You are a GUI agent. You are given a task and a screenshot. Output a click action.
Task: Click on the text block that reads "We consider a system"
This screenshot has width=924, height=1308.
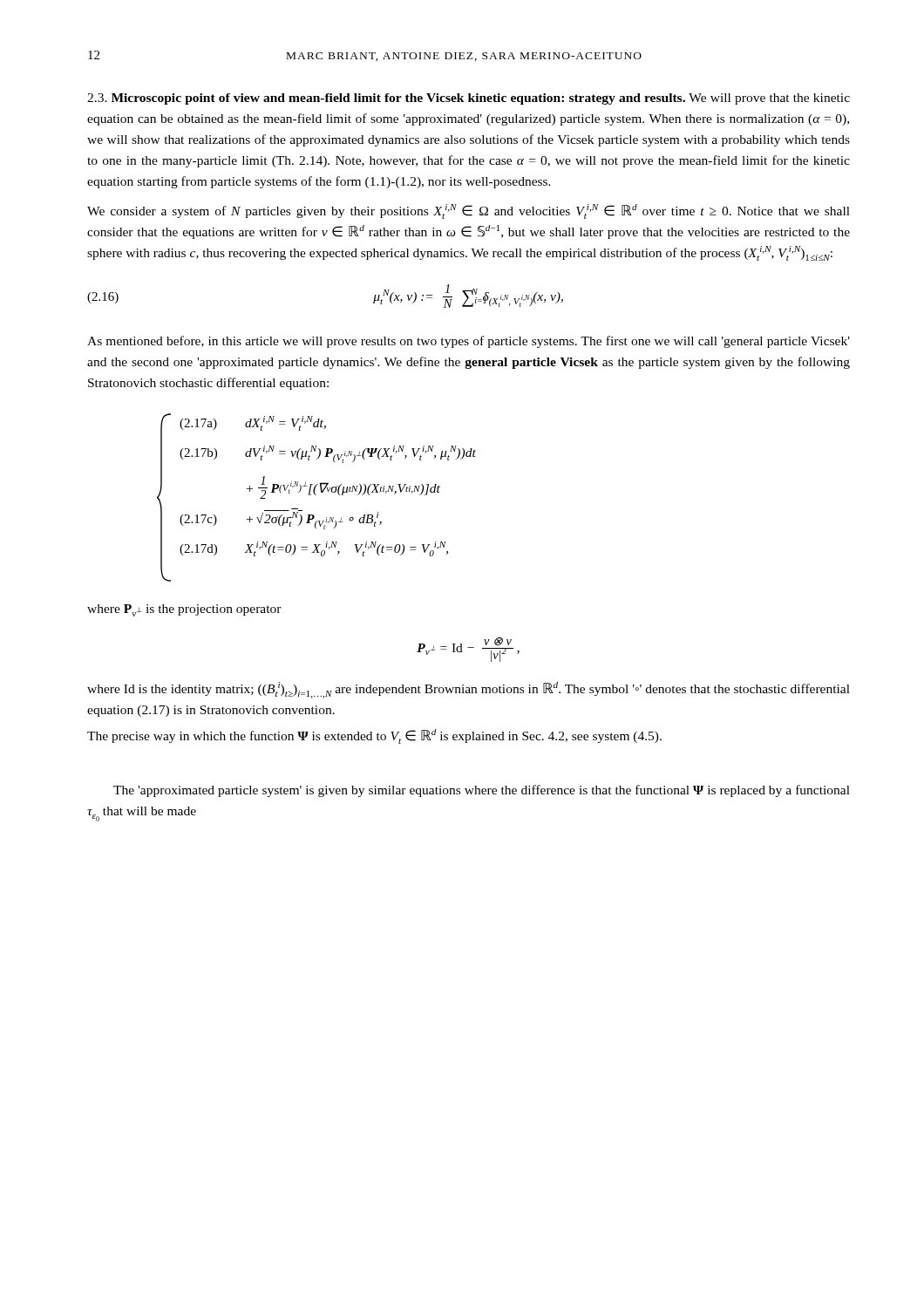pyautogui.click(x=469, y=232)
